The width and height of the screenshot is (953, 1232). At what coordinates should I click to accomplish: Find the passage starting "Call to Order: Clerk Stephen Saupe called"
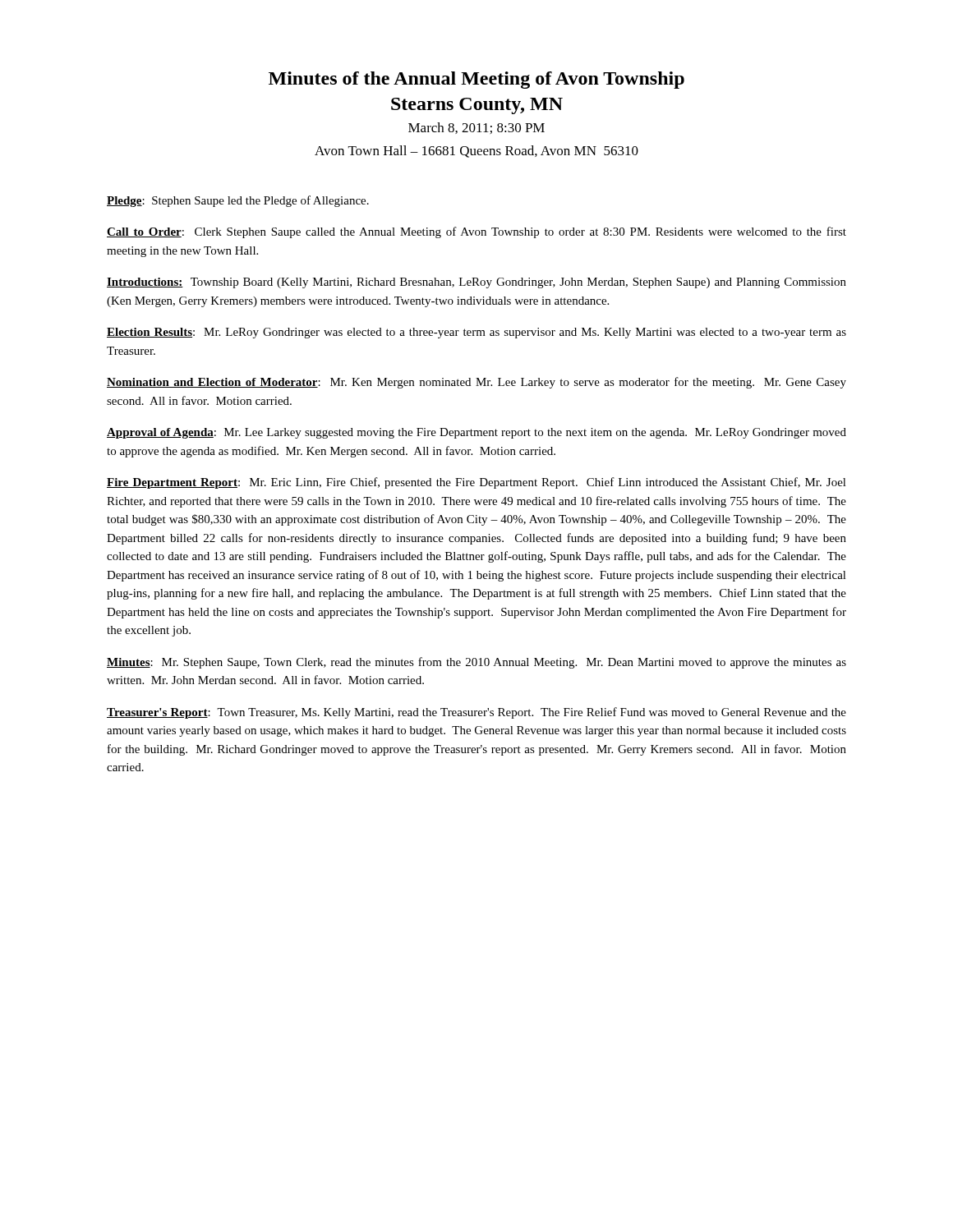tap(476, 241)
